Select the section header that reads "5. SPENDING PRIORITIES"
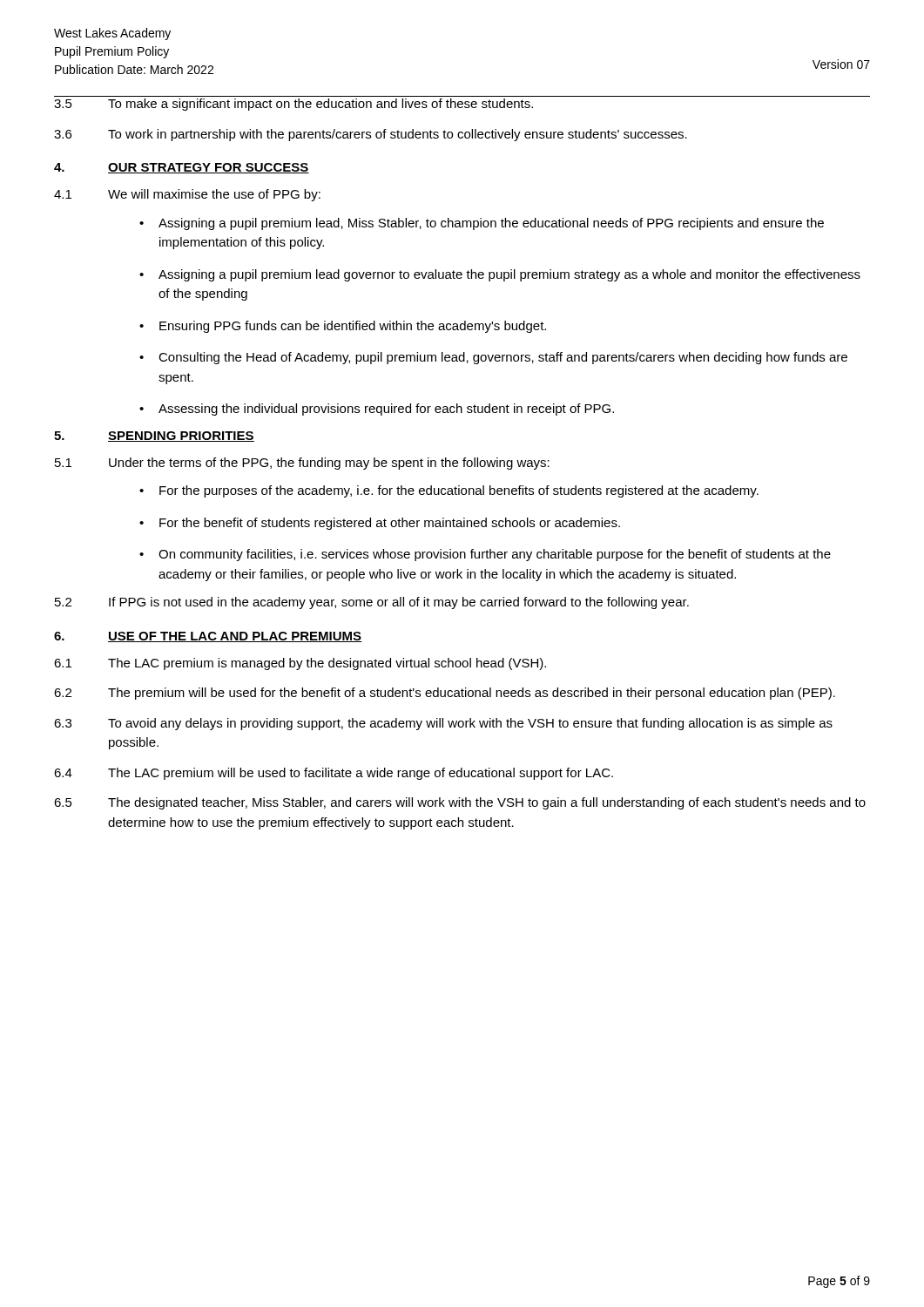Image resolution: width=924 pixels, height=1307 pixels. pyautogui.click(x=154, y=435)
